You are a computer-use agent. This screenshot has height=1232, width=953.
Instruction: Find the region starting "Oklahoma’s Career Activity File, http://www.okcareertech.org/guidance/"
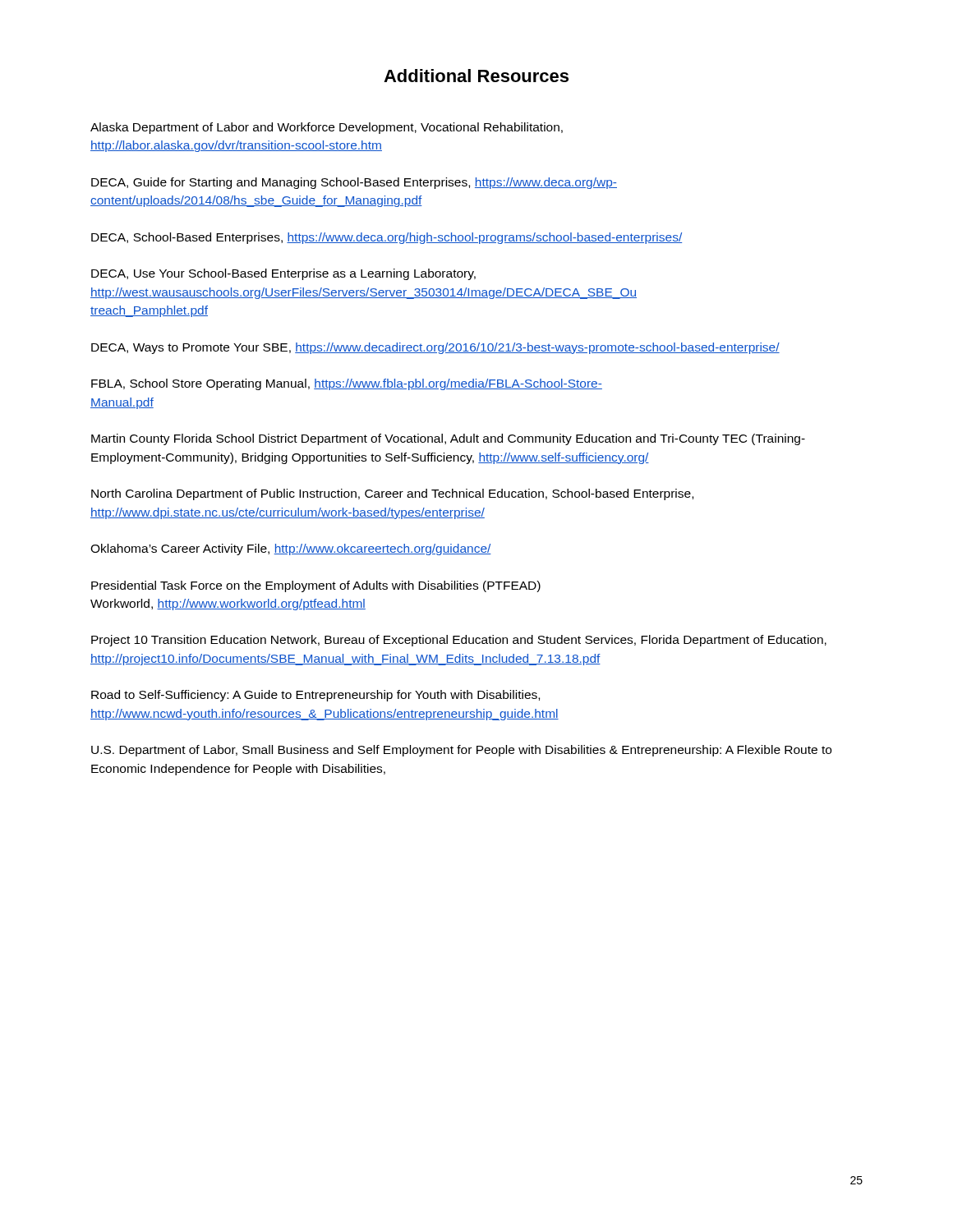click(x=291, y=548)
